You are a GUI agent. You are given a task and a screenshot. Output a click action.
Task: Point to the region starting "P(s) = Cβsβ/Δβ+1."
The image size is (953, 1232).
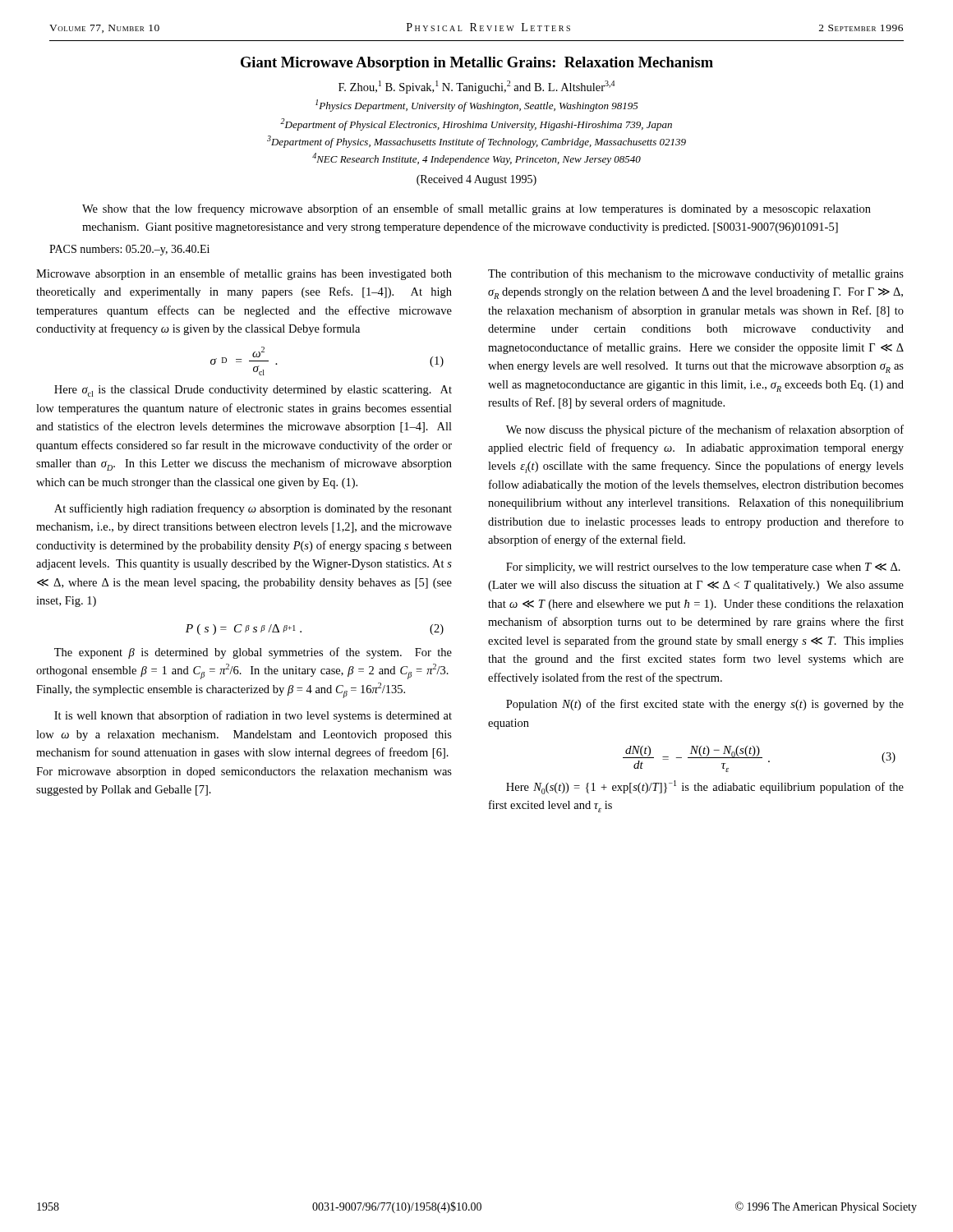[247, 630]
